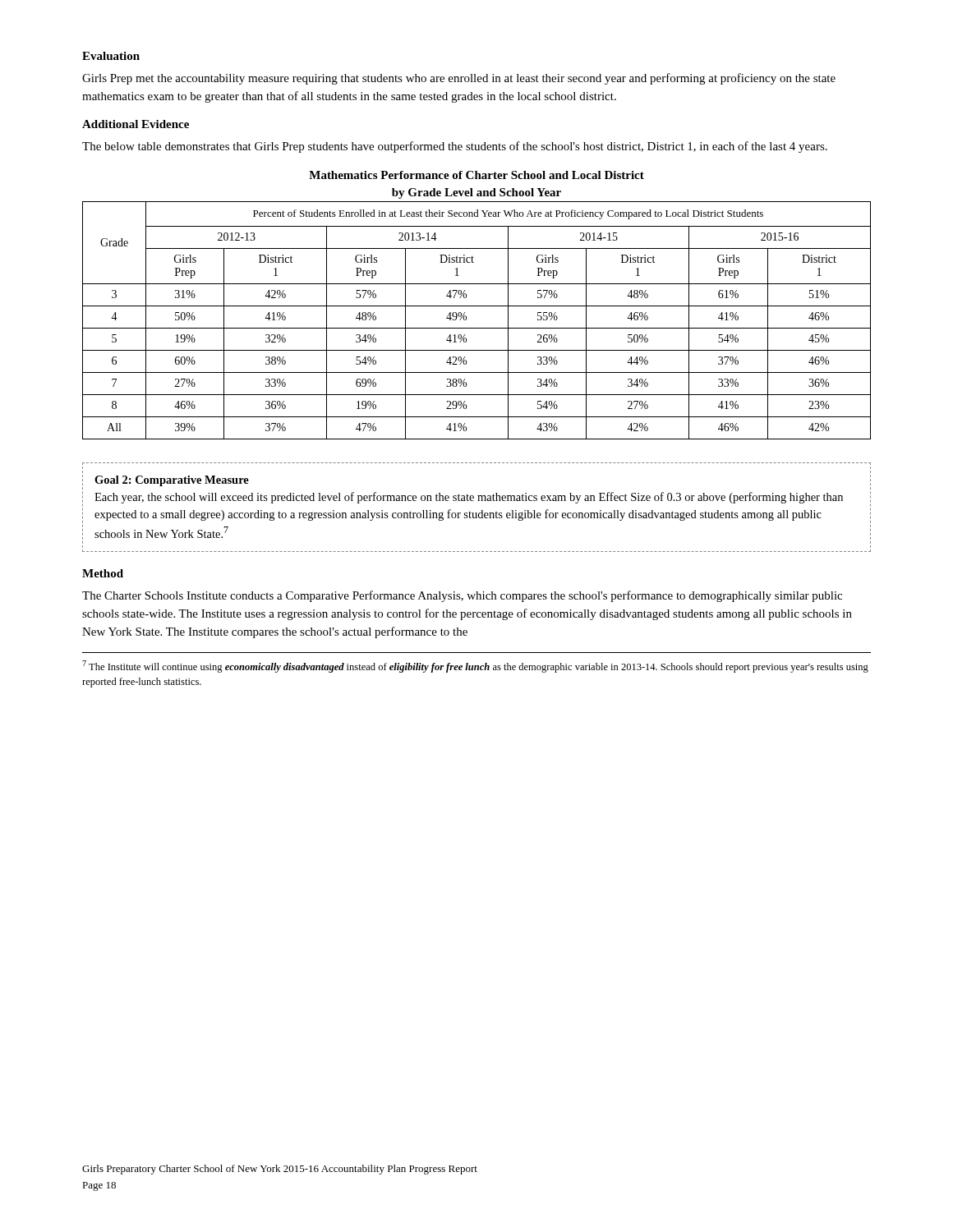Screen dimensions: 1232x953
Task: Locate the passage starting "Mathematics Performance of Charter School and Local"
Action: [x=476, y=184]
